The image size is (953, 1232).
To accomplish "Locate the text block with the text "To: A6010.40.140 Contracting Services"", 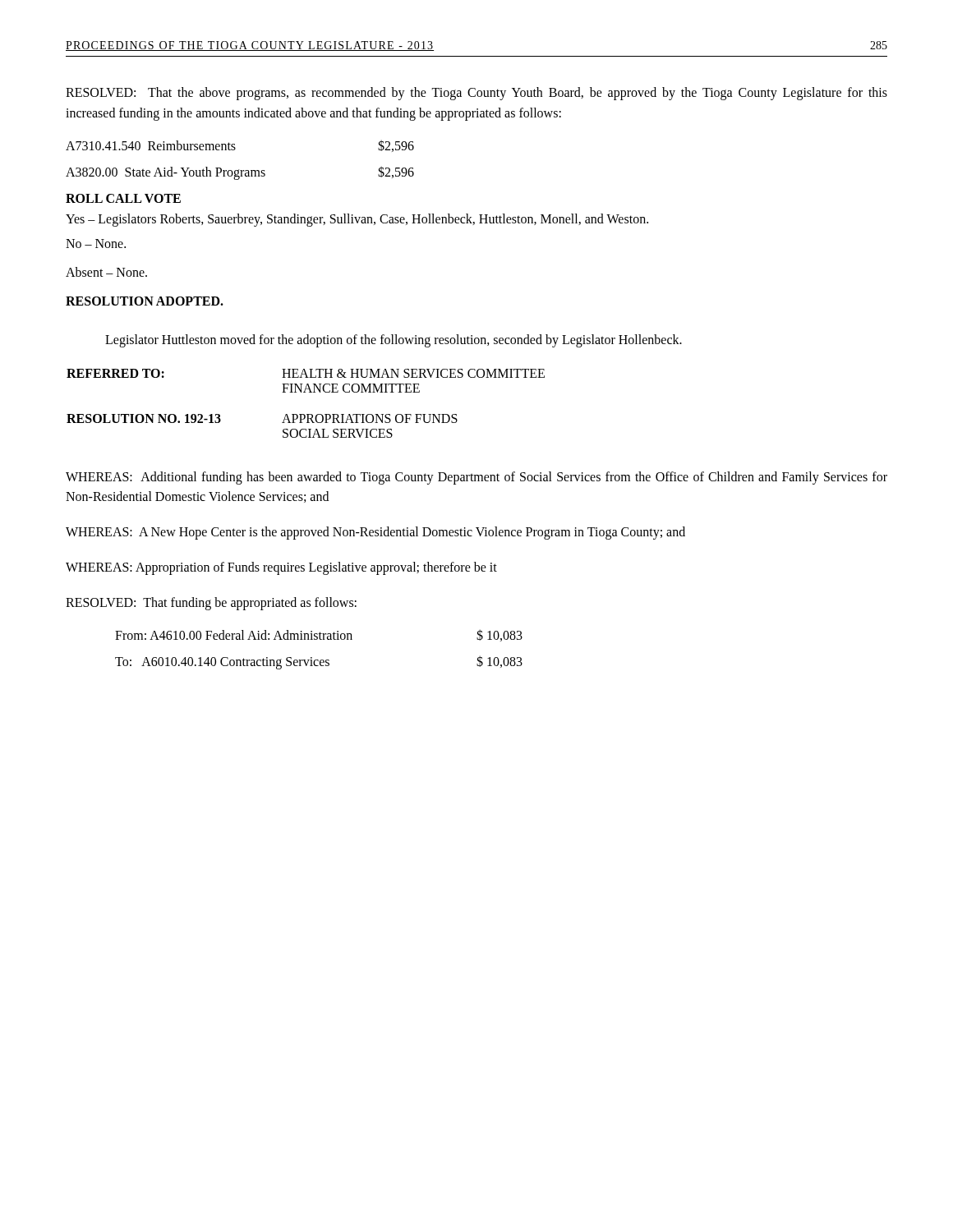I will coord(501,662).
